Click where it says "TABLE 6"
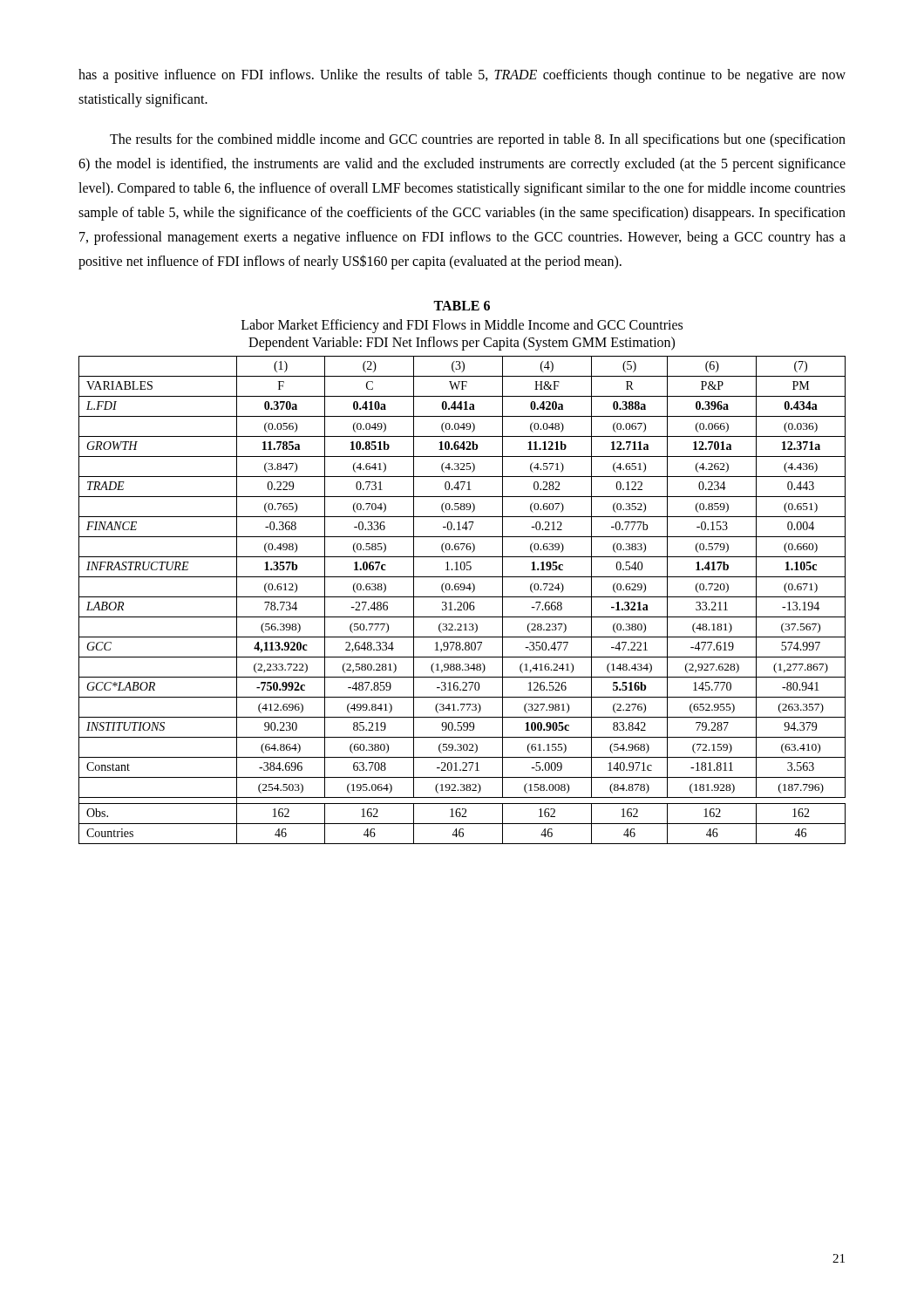 coord(462,306)
